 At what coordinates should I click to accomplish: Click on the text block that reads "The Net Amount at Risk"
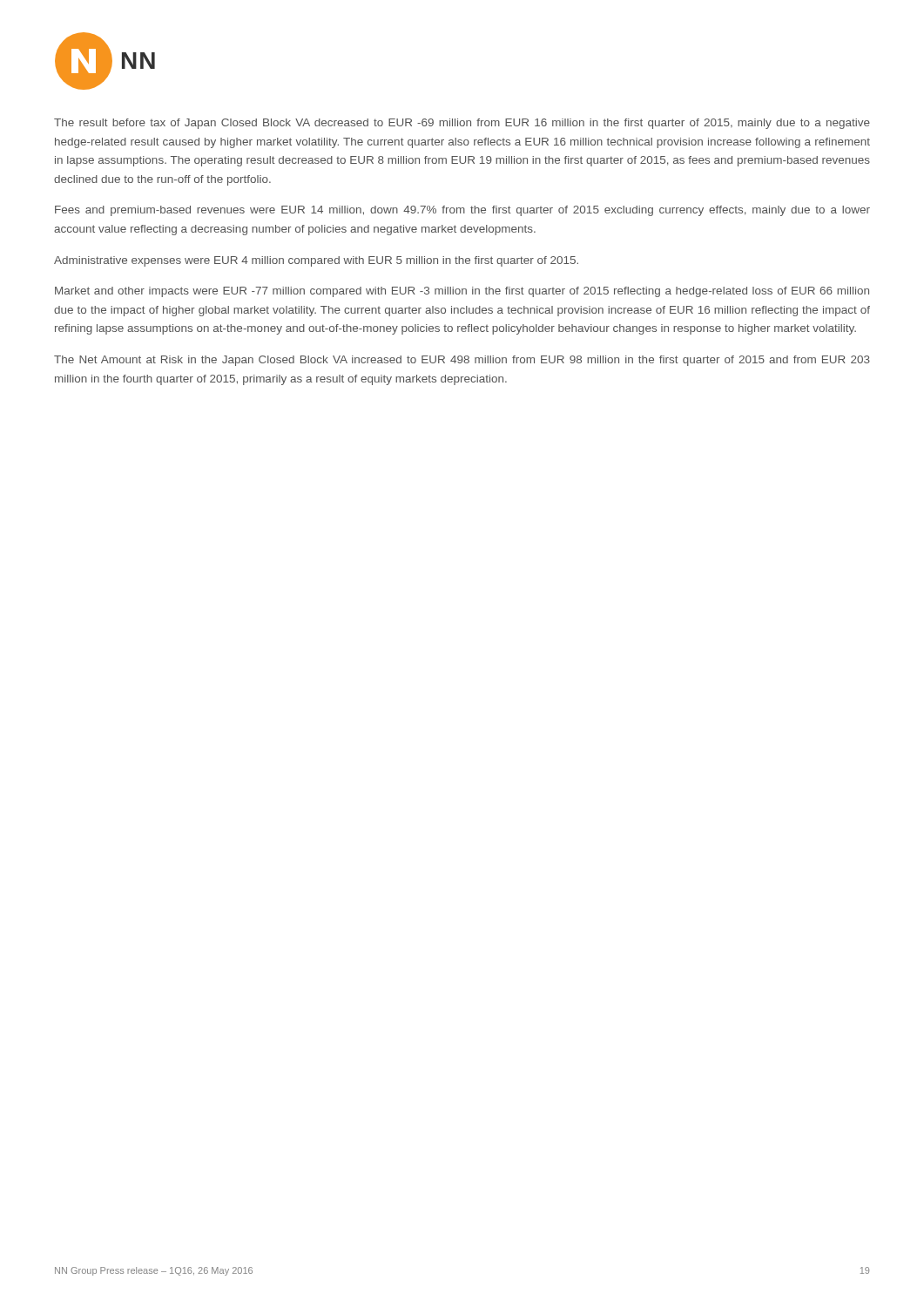[462, 369]
